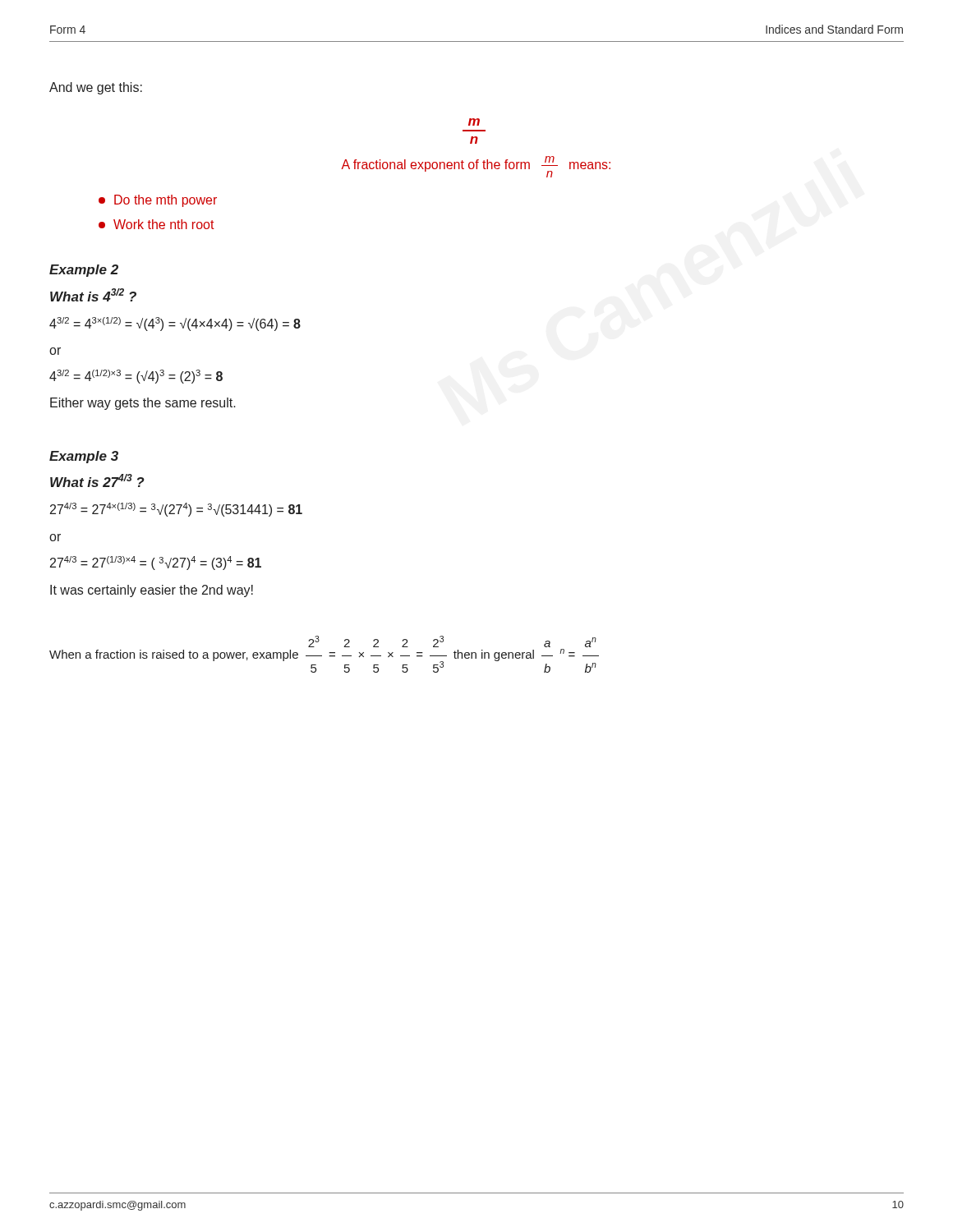The height and width of the screenshot is (1232, 953).
Task: Find the text starting "43/2 = 43×(1/2) = √(43) = √(4×4×4) ="
Action: coord(175,323)
